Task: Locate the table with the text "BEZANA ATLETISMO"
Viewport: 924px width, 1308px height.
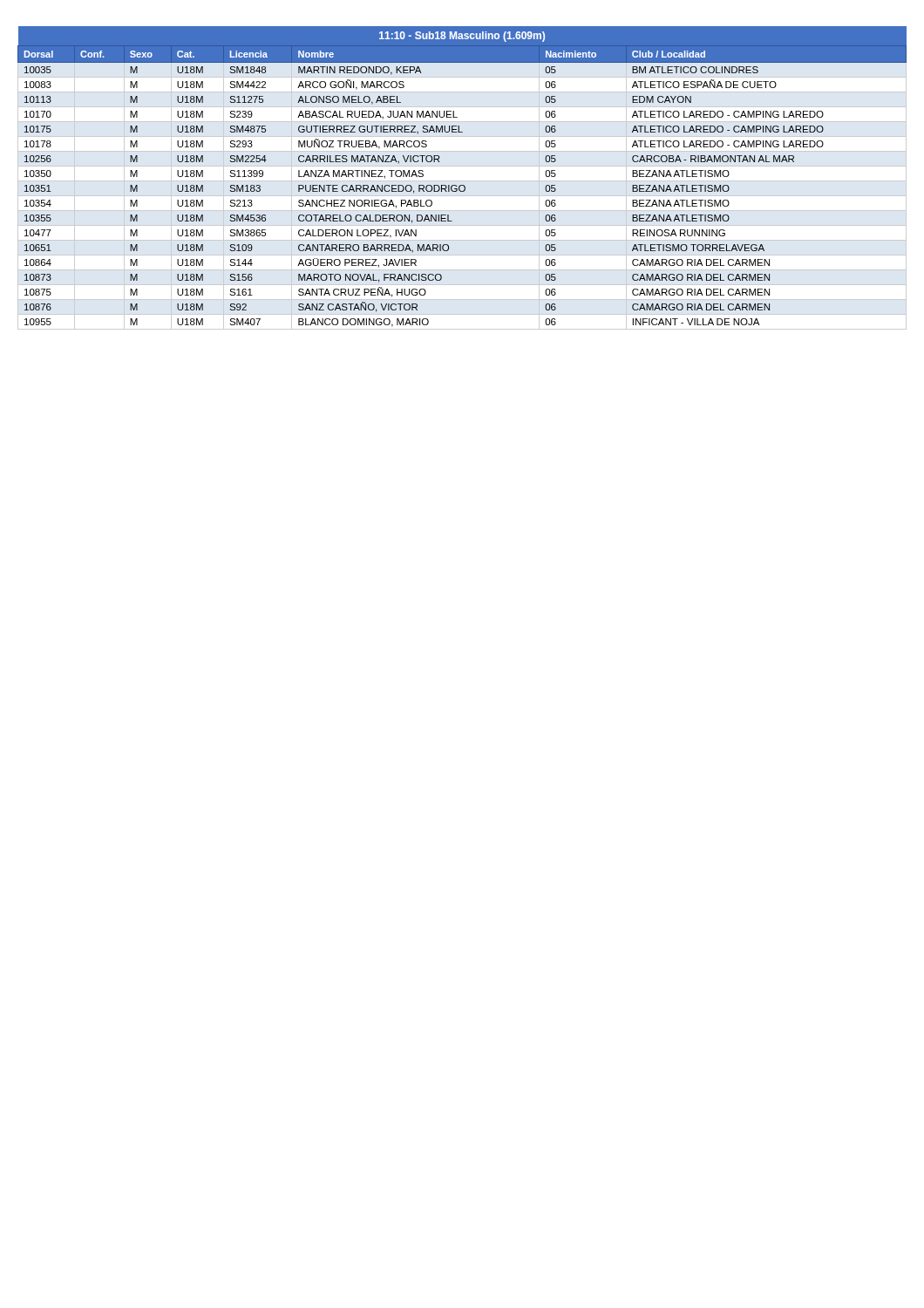Action: 462,178
